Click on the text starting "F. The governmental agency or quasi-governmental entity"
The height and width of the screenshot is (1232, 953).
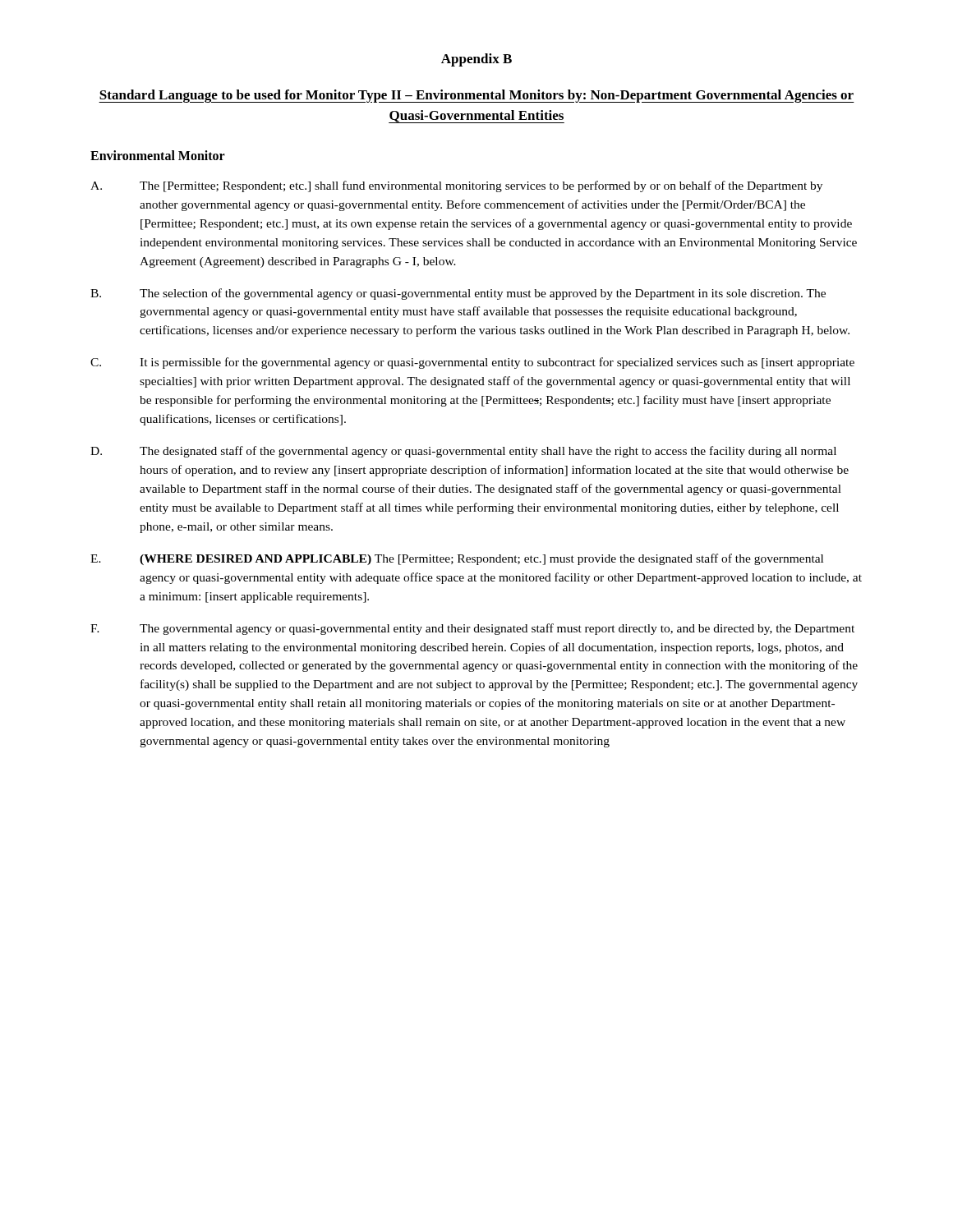[x=476, y=685]
